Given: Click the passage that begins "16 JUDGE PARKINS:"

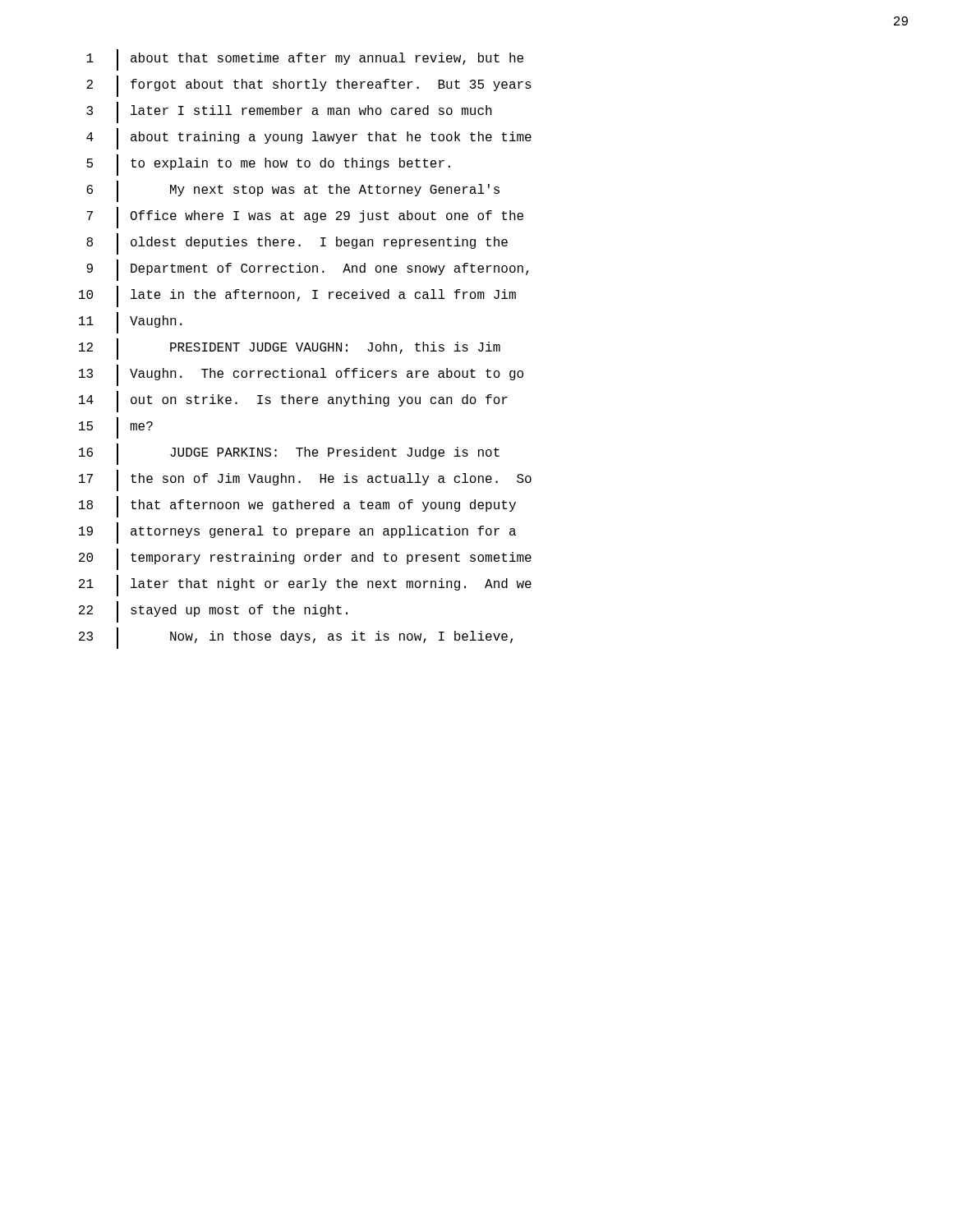Looking at the screenshot, I should pos(476,454).
